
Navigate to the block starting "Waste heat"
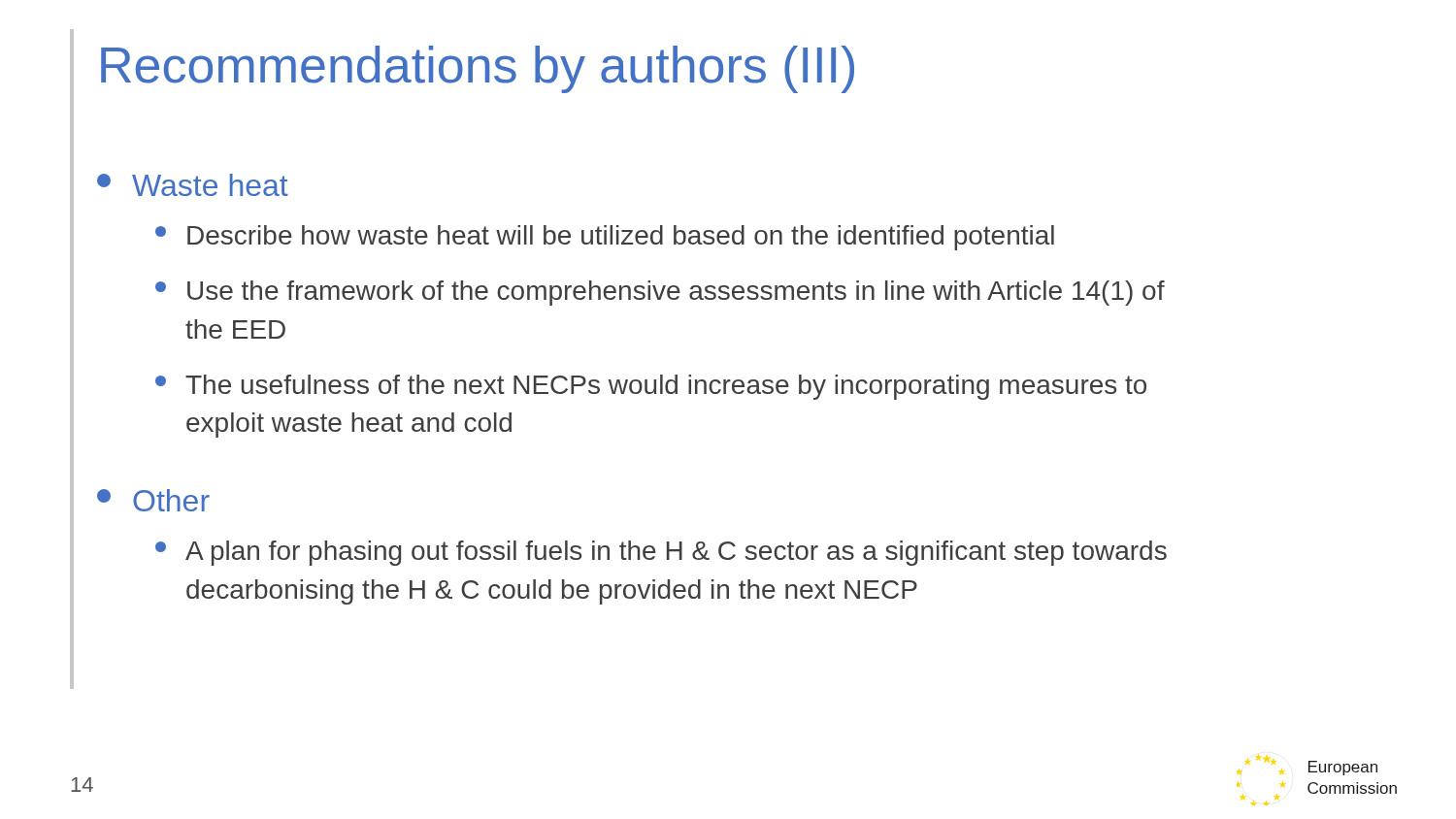pyautogui.click(x=193, y=186)
